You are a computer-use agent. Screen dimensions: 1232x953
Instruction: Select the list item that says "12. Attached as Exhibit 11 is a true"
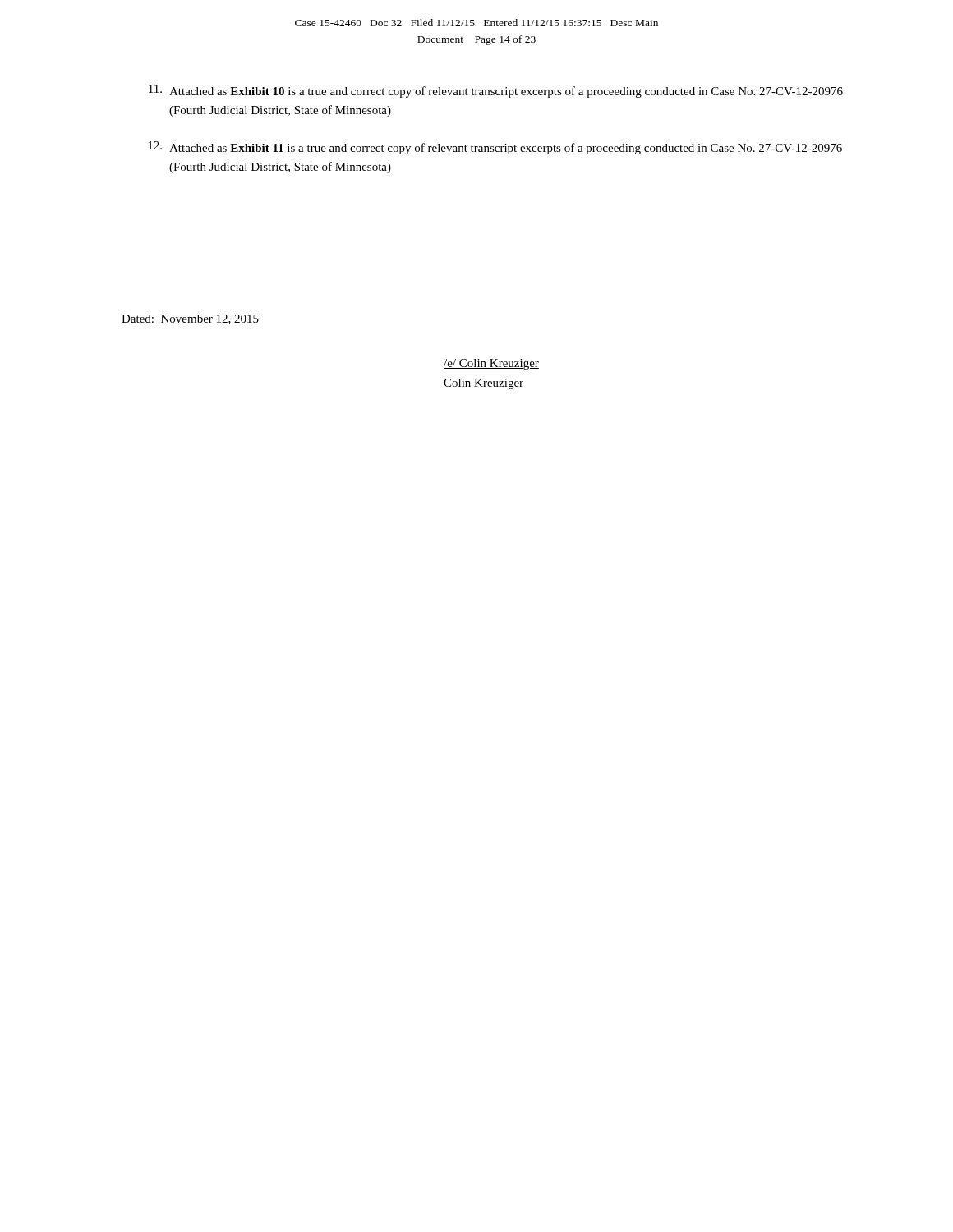coord(496,157)
